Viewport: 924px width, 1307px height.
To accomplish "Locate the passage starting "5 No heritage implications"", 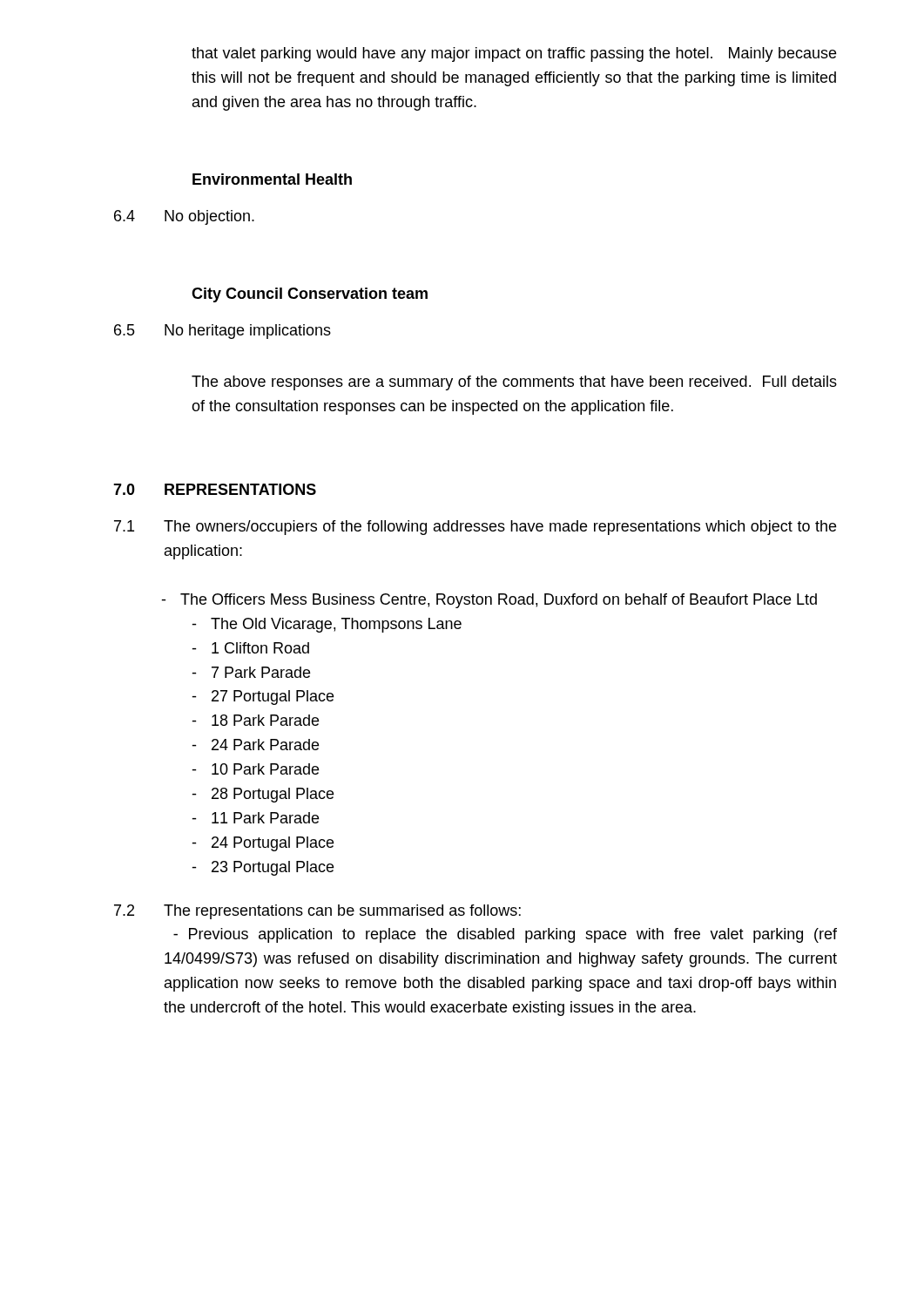I will (223, 332).
